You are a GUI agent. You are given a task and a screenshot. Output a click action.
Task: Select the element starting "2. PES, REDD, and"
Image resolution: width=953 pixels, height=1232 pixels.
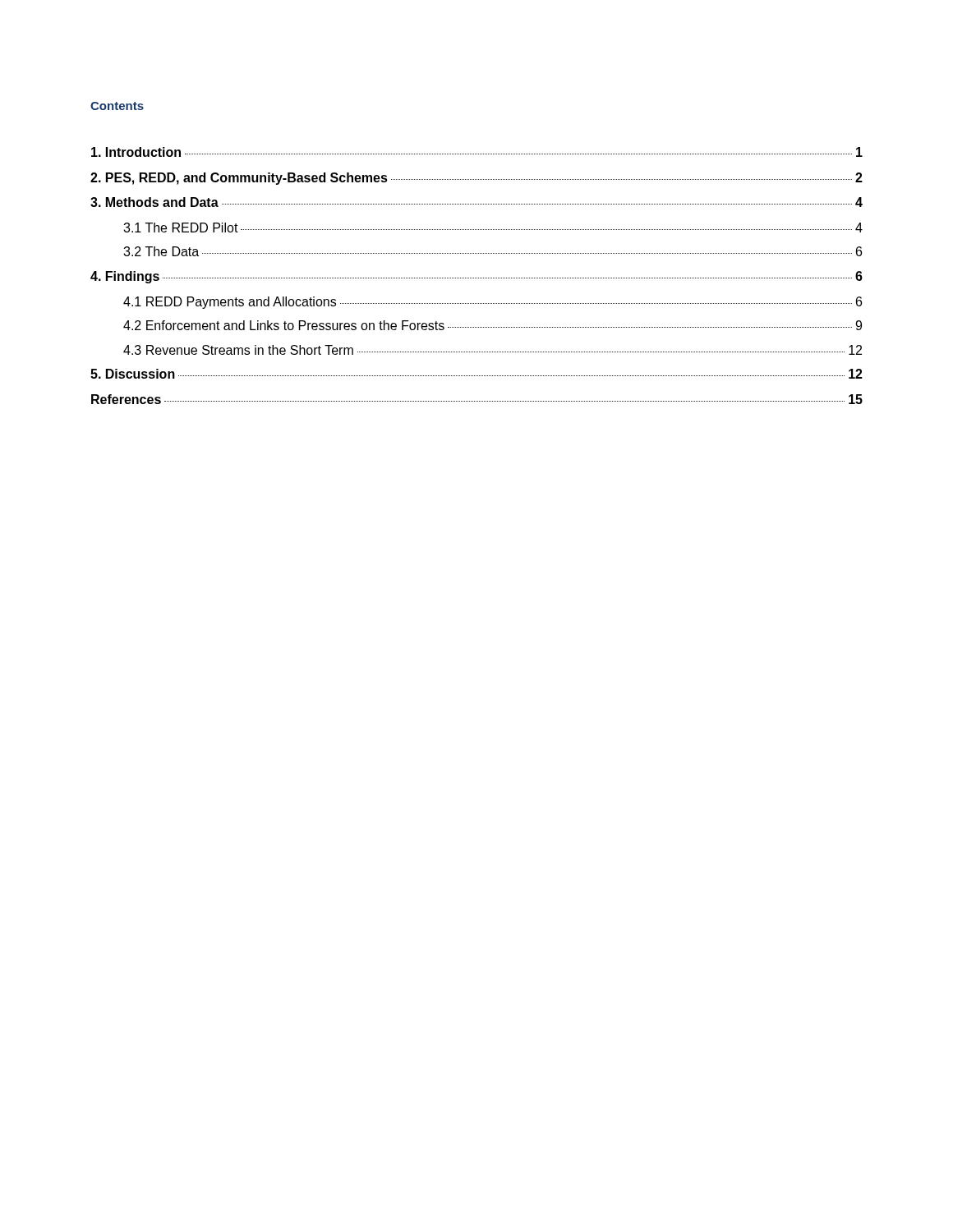pyautogui.click(x=476, y=178)
